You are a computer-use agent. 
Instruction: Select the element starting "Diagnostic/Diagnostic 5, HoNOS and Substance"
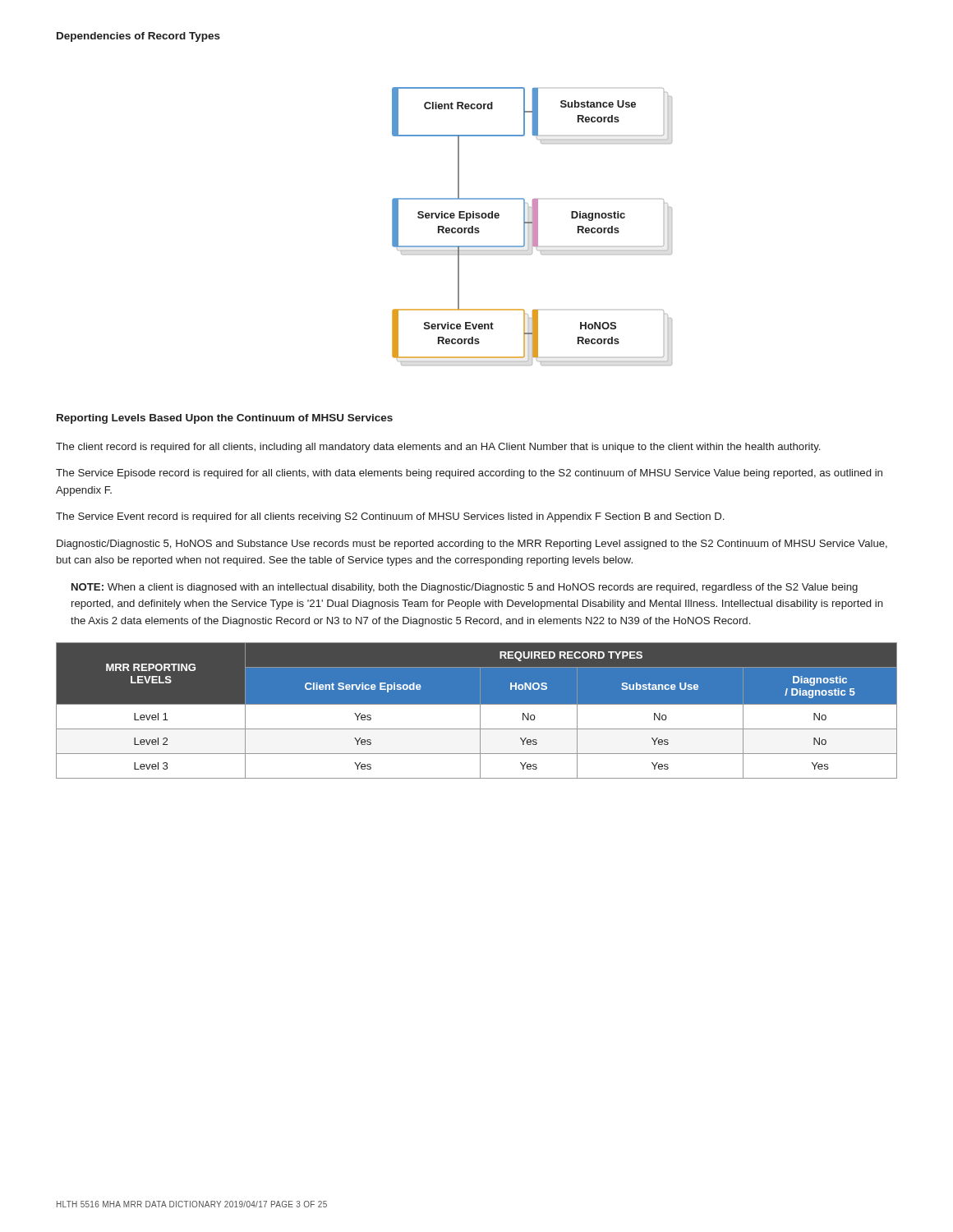tap(472, 552)
